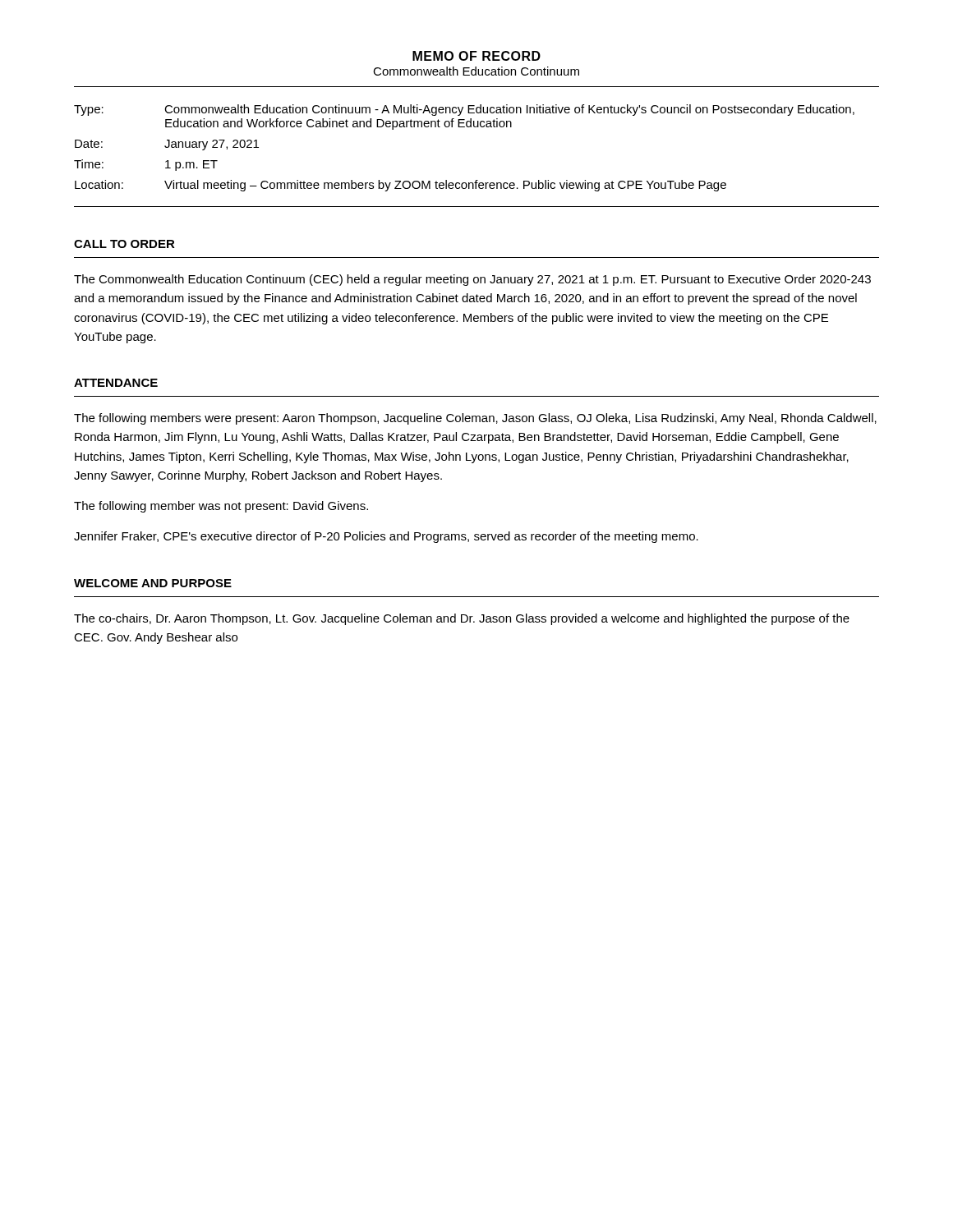953x1232 pixels.
Task: Click on the text with the text "The following member was not present: David Givens."
Action: 222,506
